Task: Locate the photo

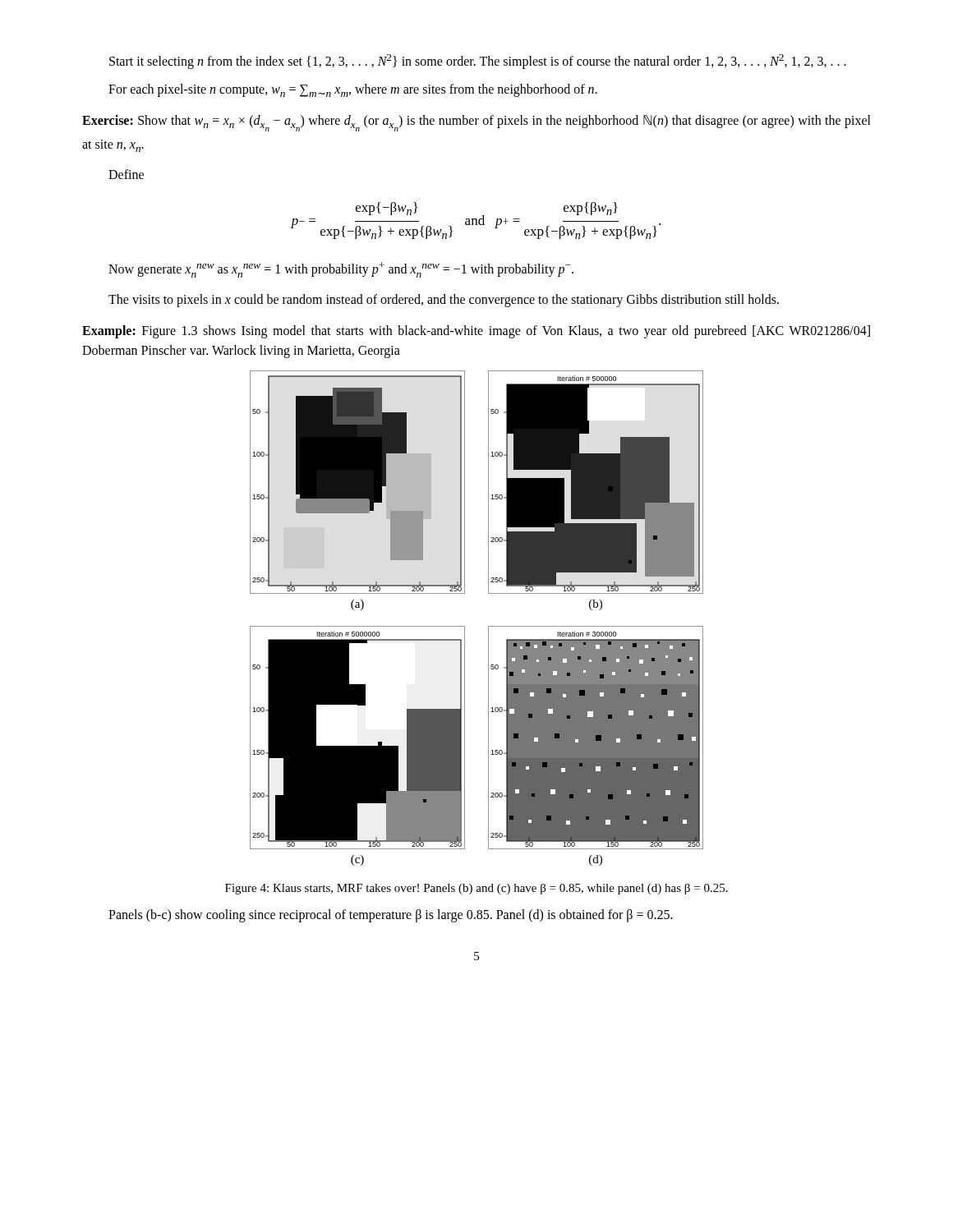Action: 476,619
